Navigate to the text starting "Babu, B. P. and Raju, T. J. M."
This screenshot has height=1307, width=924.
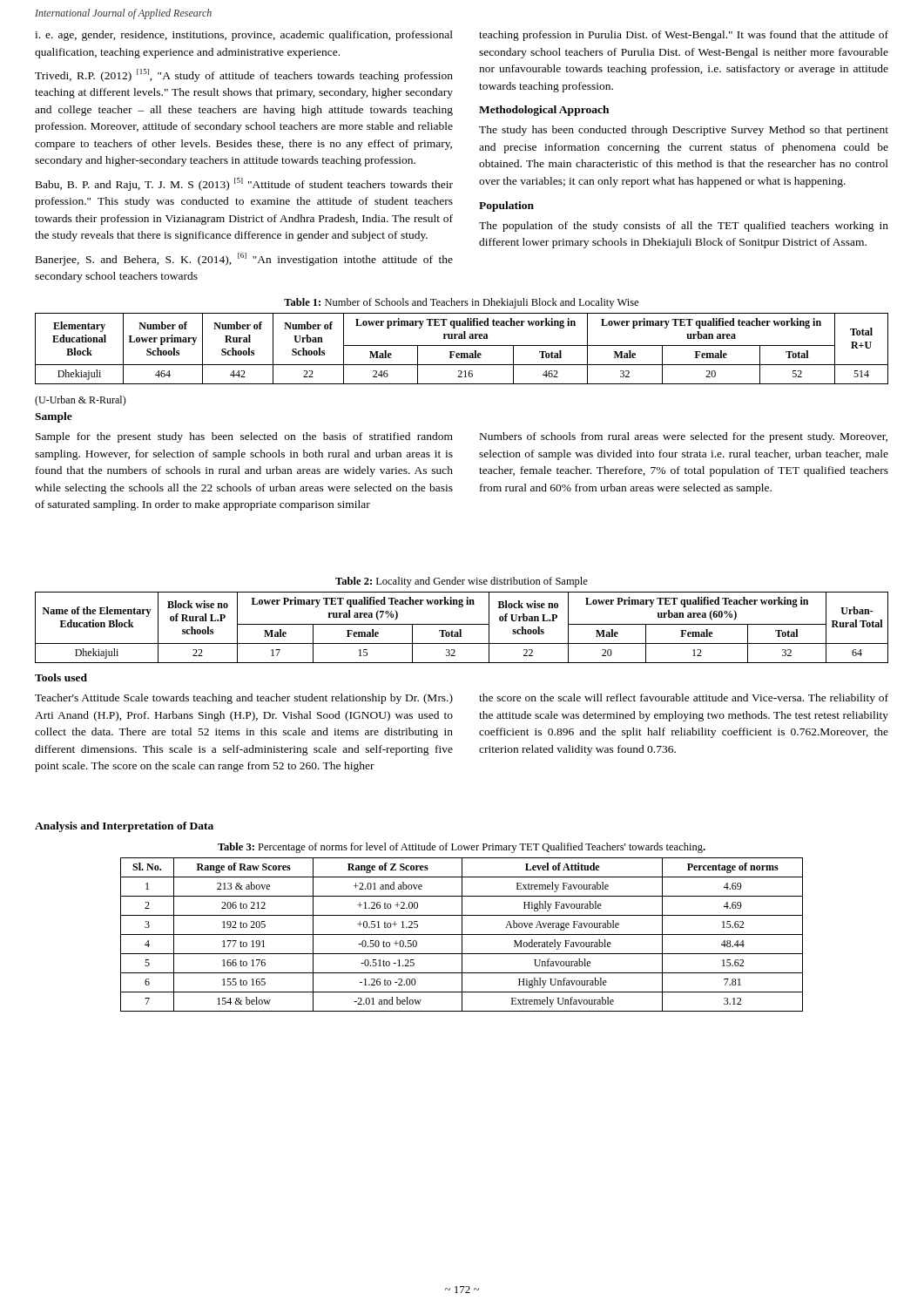click(x=244, y=209)
